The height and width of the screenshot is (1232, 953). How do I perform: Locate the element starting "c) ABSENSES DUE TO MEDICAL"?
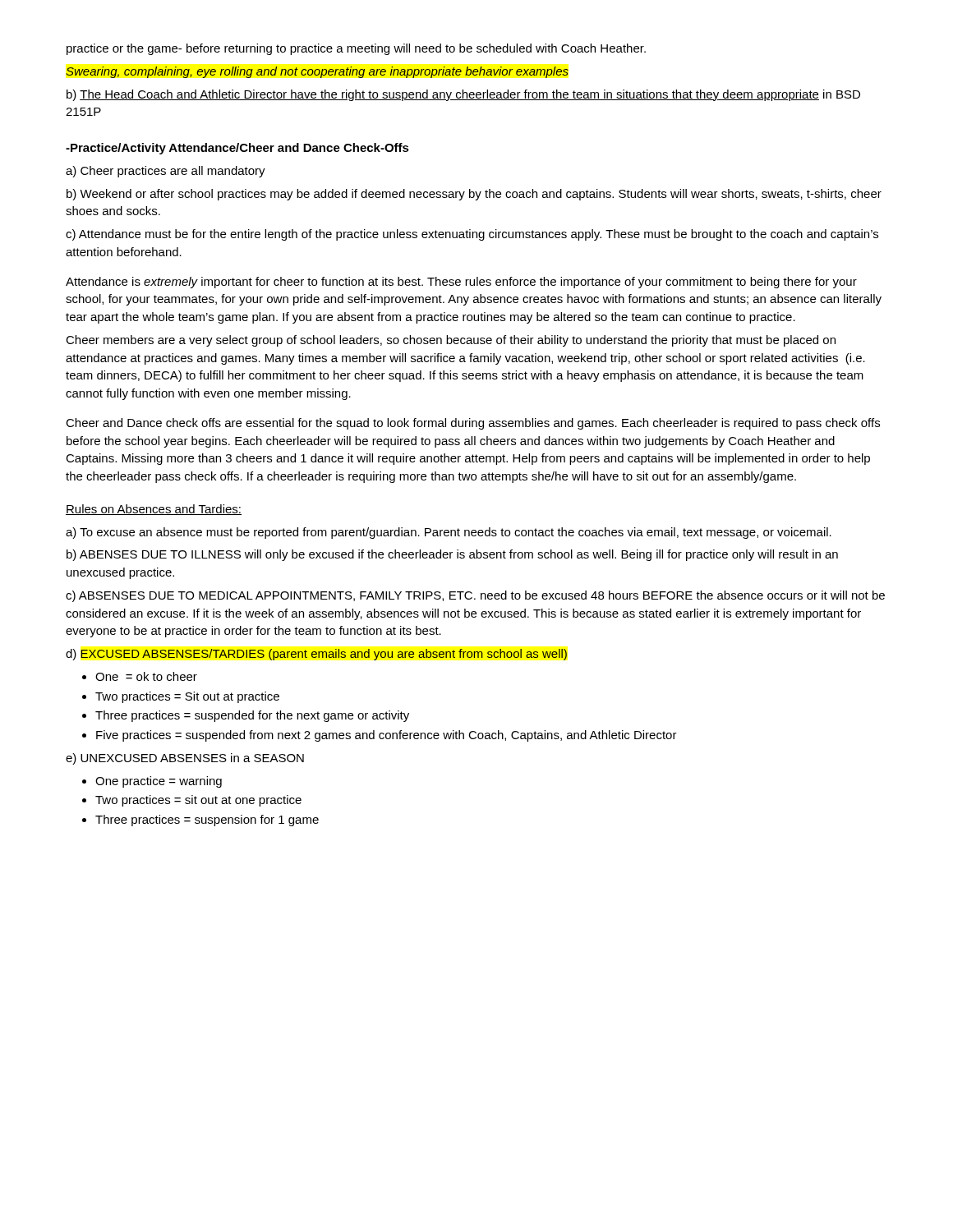(x=476, y=613)
